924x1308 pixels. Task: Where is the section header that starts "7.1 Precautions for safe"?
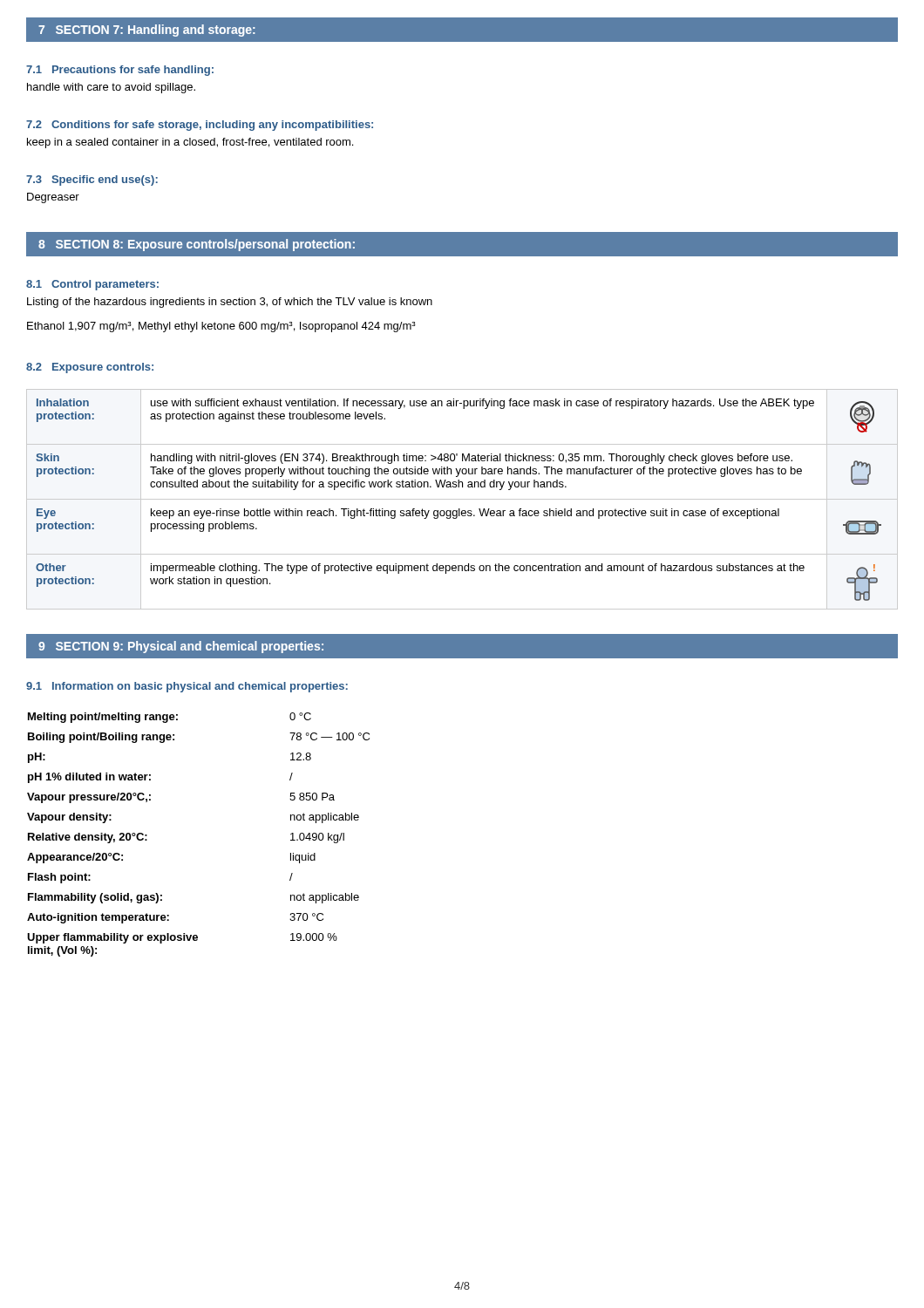(120, 71)
